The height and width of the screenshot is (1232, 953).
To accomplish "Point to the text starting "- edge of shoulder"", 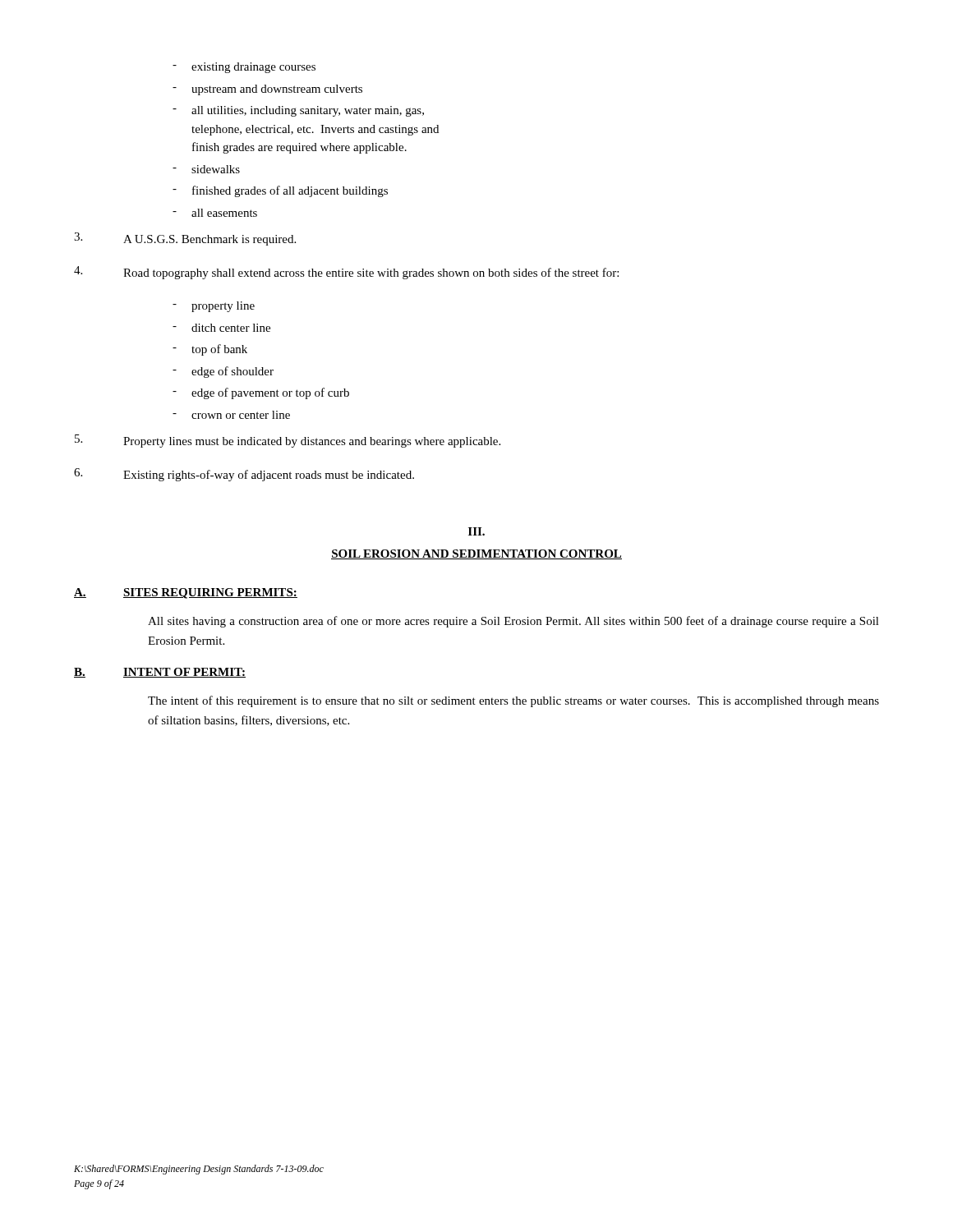I will click(x=223, y=371).
